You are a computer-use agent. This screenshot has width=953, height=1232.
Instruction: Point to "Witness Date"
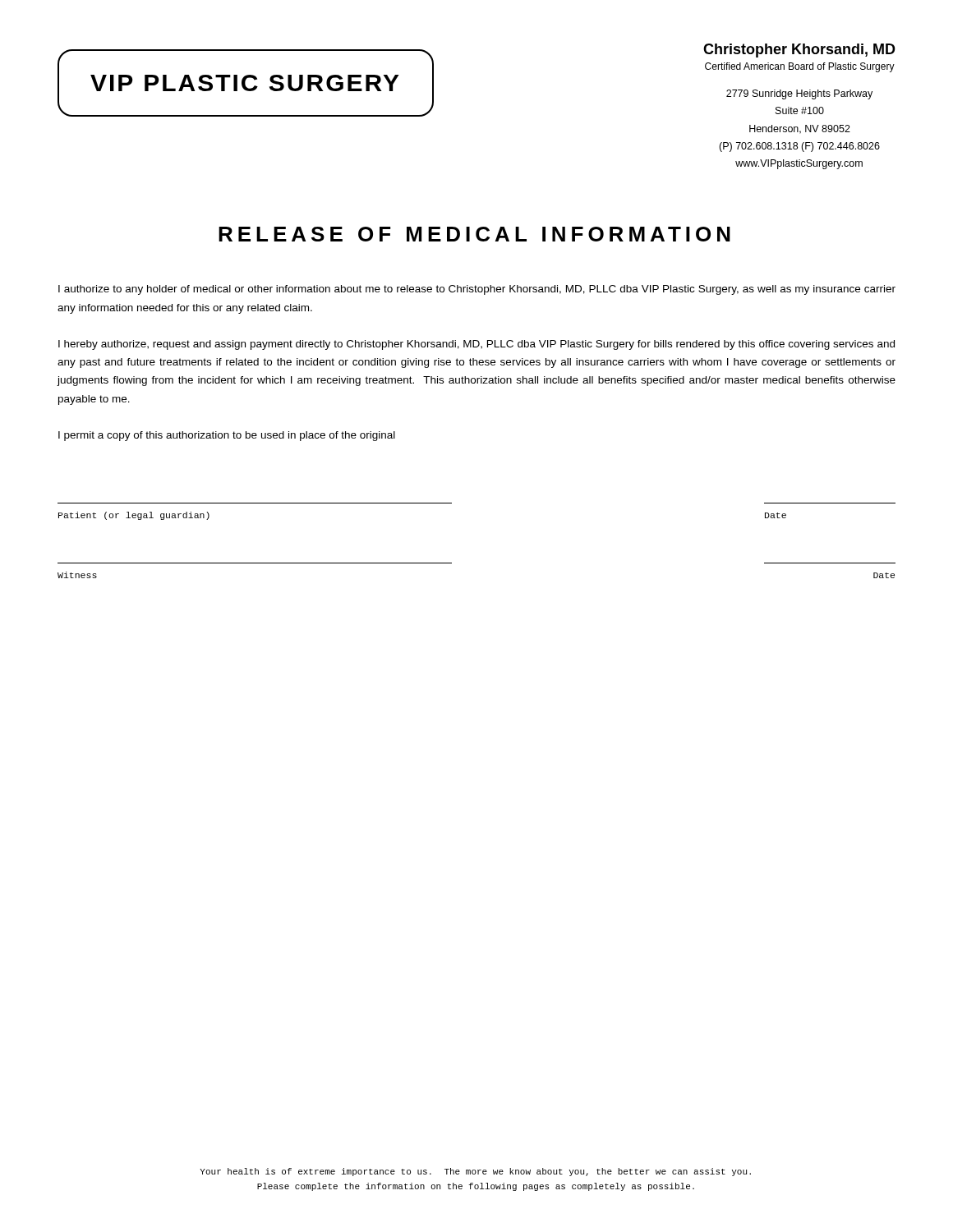[x=77, y=574]
